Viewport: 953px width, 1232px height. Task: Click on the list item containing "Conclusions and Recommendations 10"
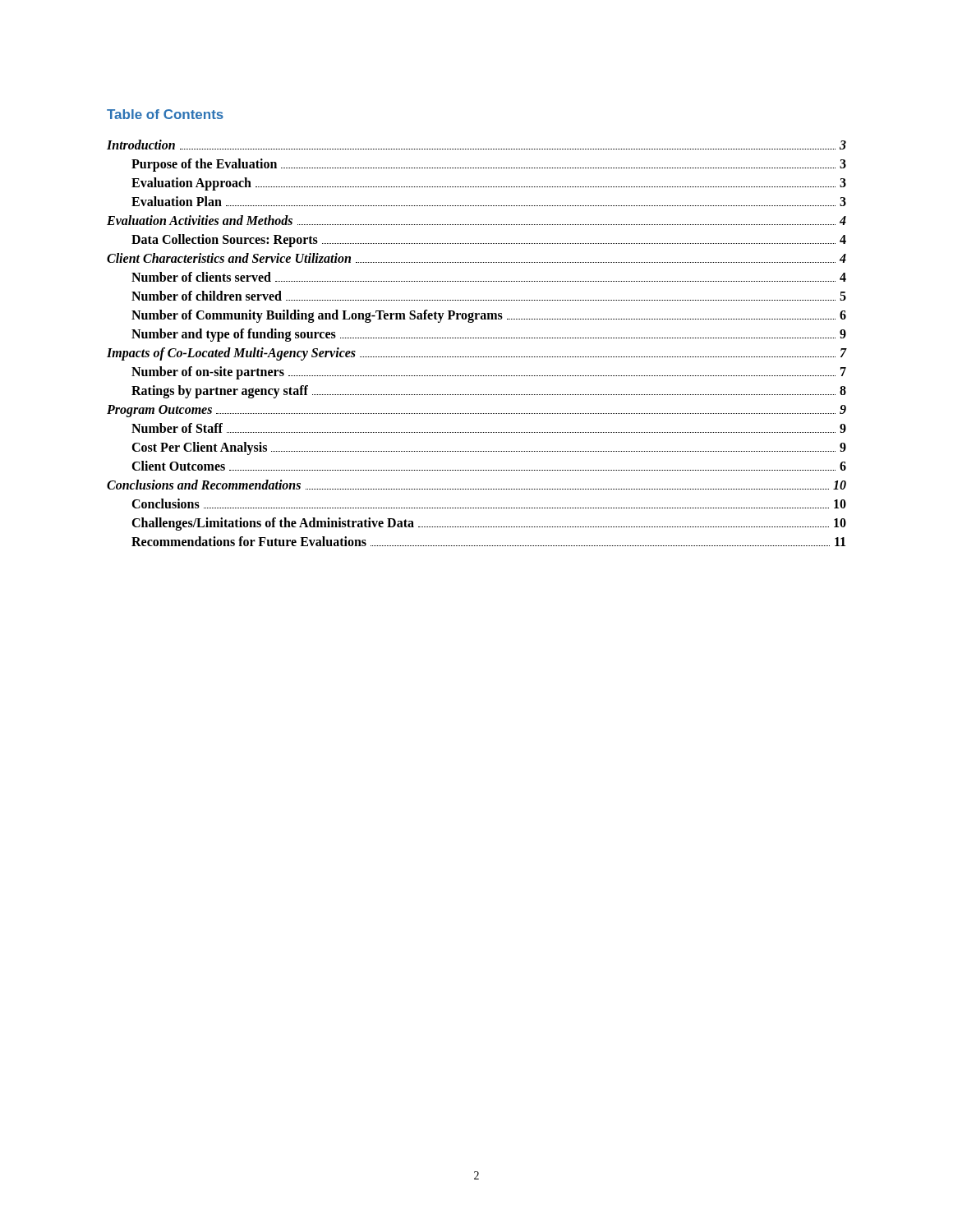tap(476, 485)
